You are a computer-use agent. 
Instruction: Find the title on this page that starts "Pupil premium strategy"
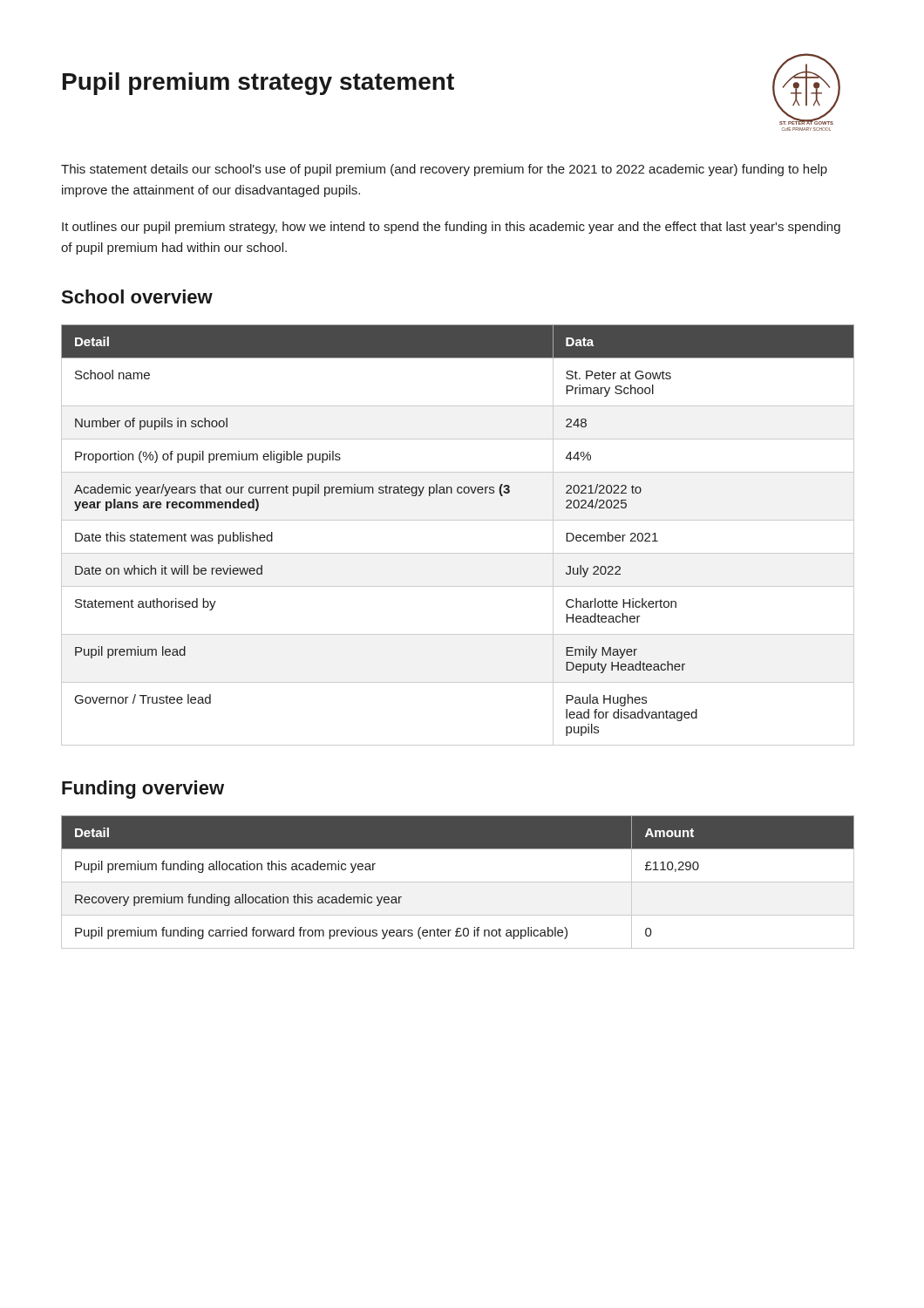point(258,82)
